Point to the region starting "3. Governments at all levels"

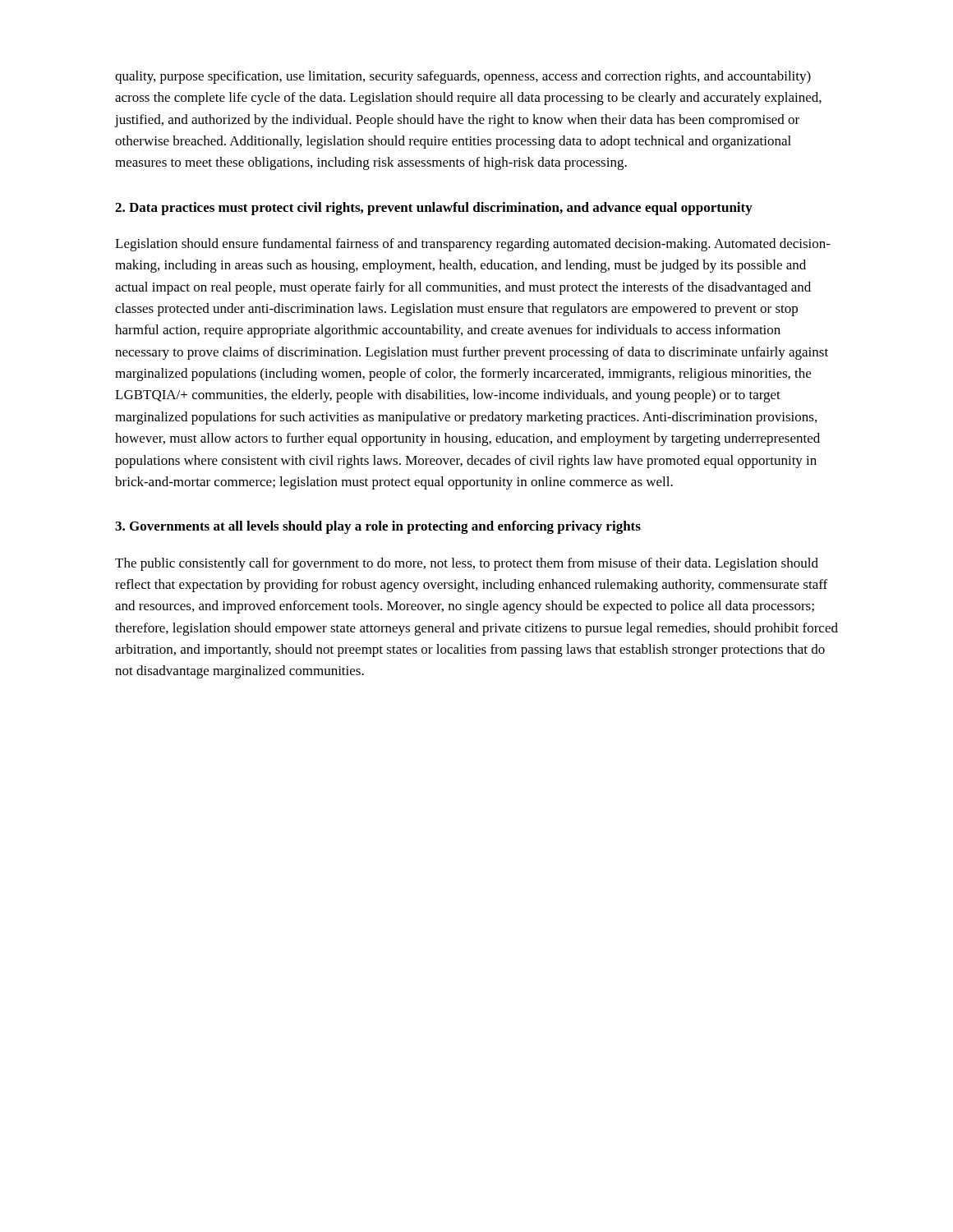(378, 526)
